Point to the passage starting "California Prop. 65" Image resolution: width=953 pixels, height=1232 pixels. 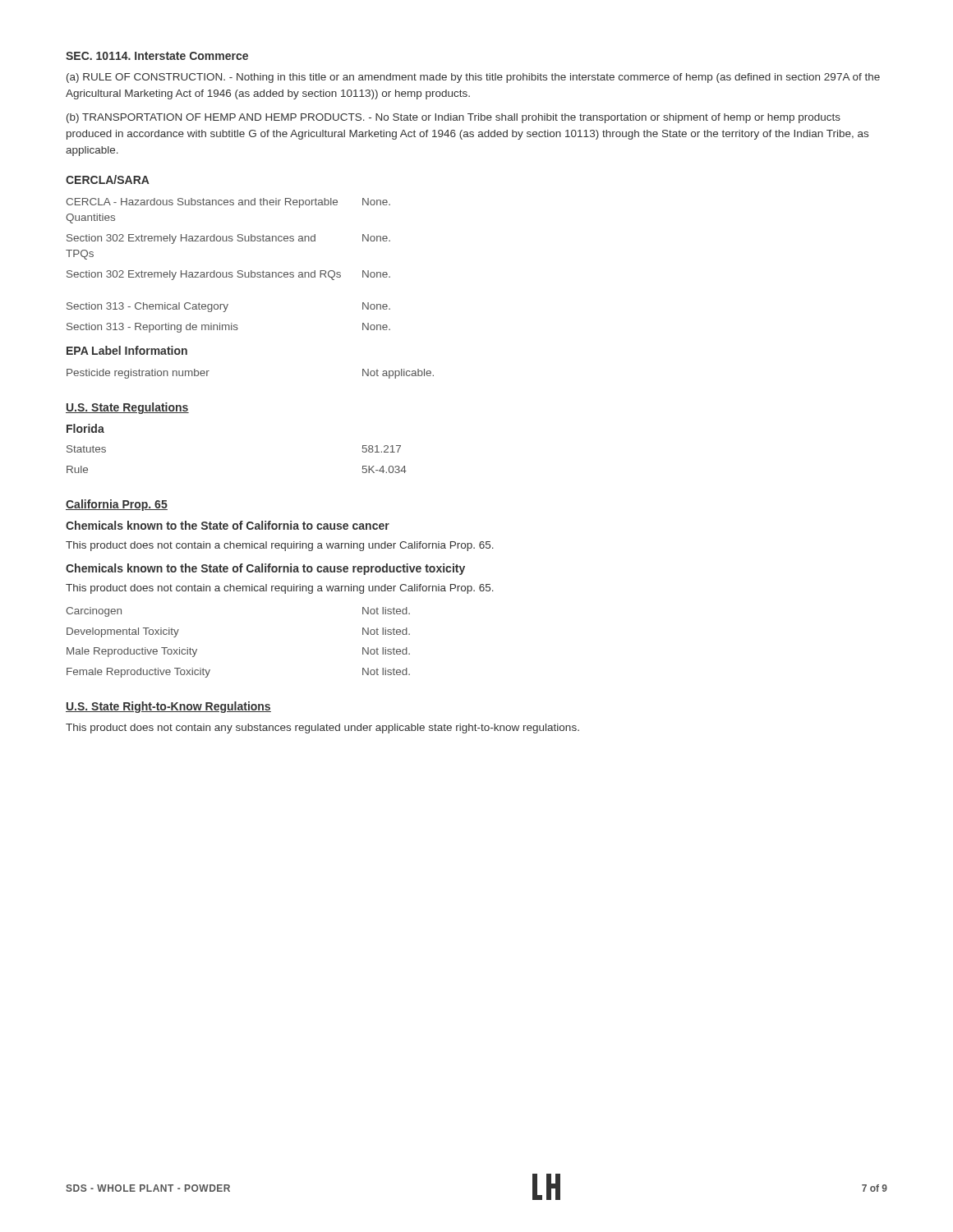[x=117, y=504]
